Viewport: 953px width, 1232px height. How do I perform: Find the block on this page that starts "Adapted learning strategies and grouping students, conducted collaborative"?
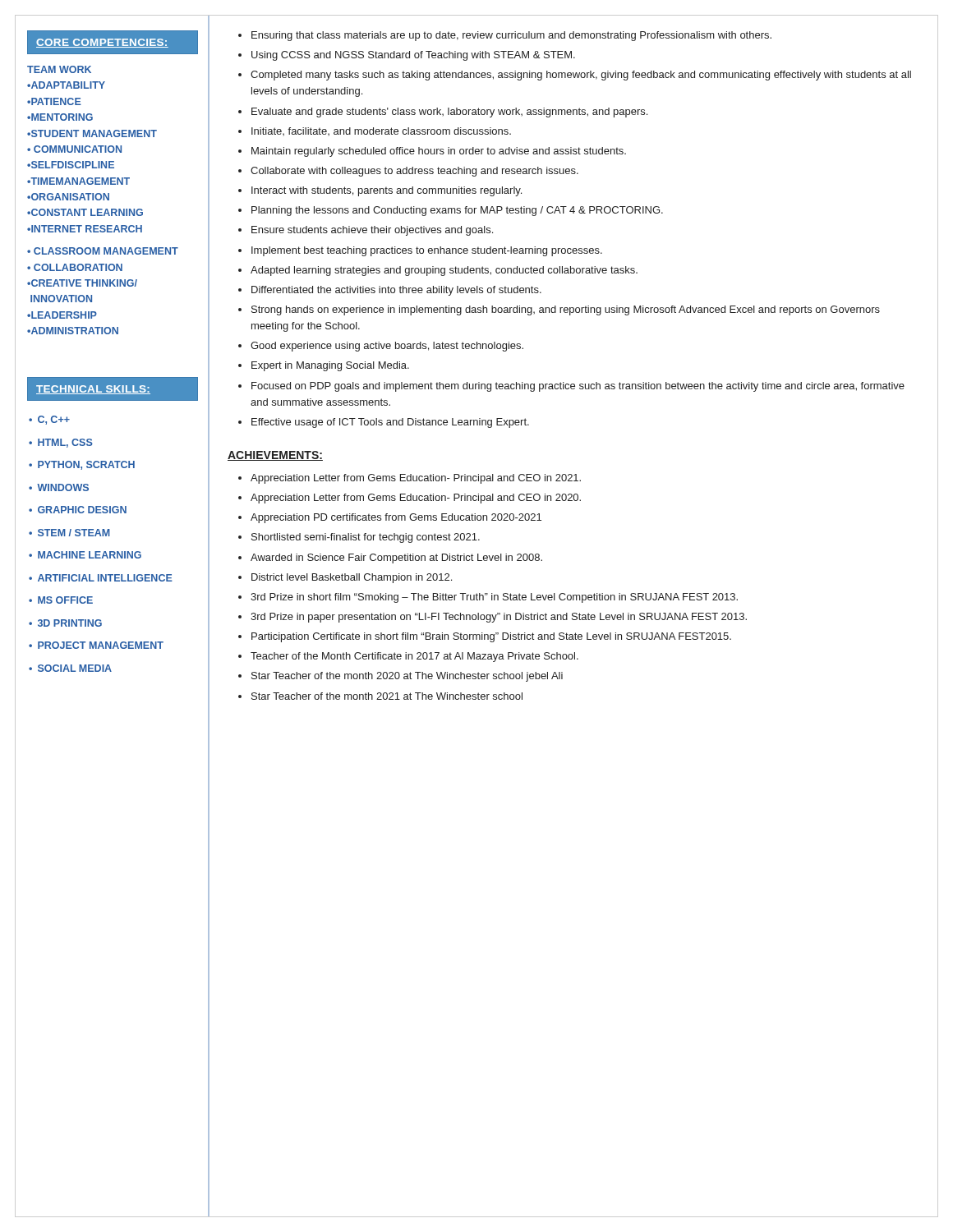[x=444, y=270]
